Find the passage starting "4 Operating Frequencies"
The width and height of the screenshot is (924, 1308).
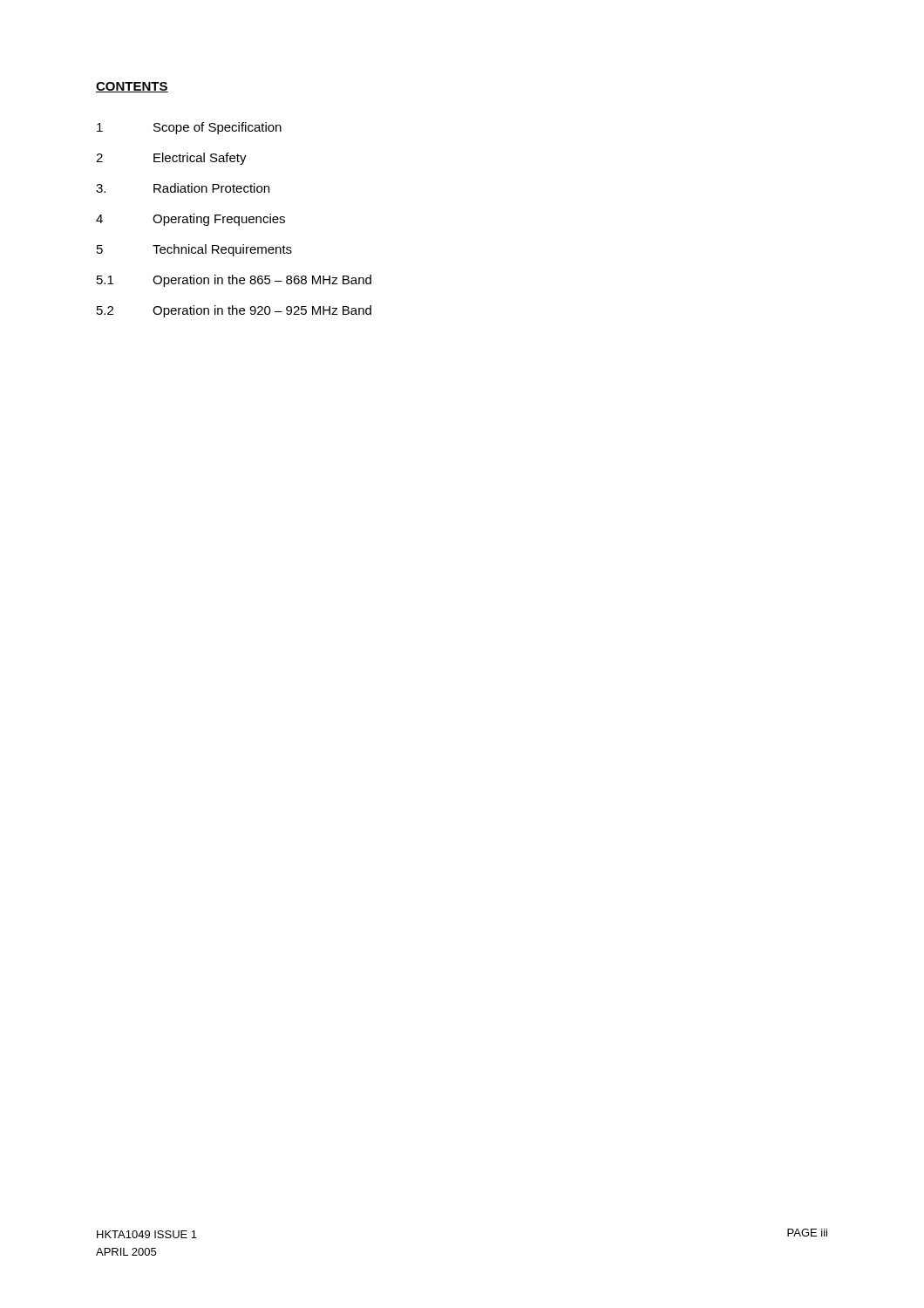tap(191, 218)
